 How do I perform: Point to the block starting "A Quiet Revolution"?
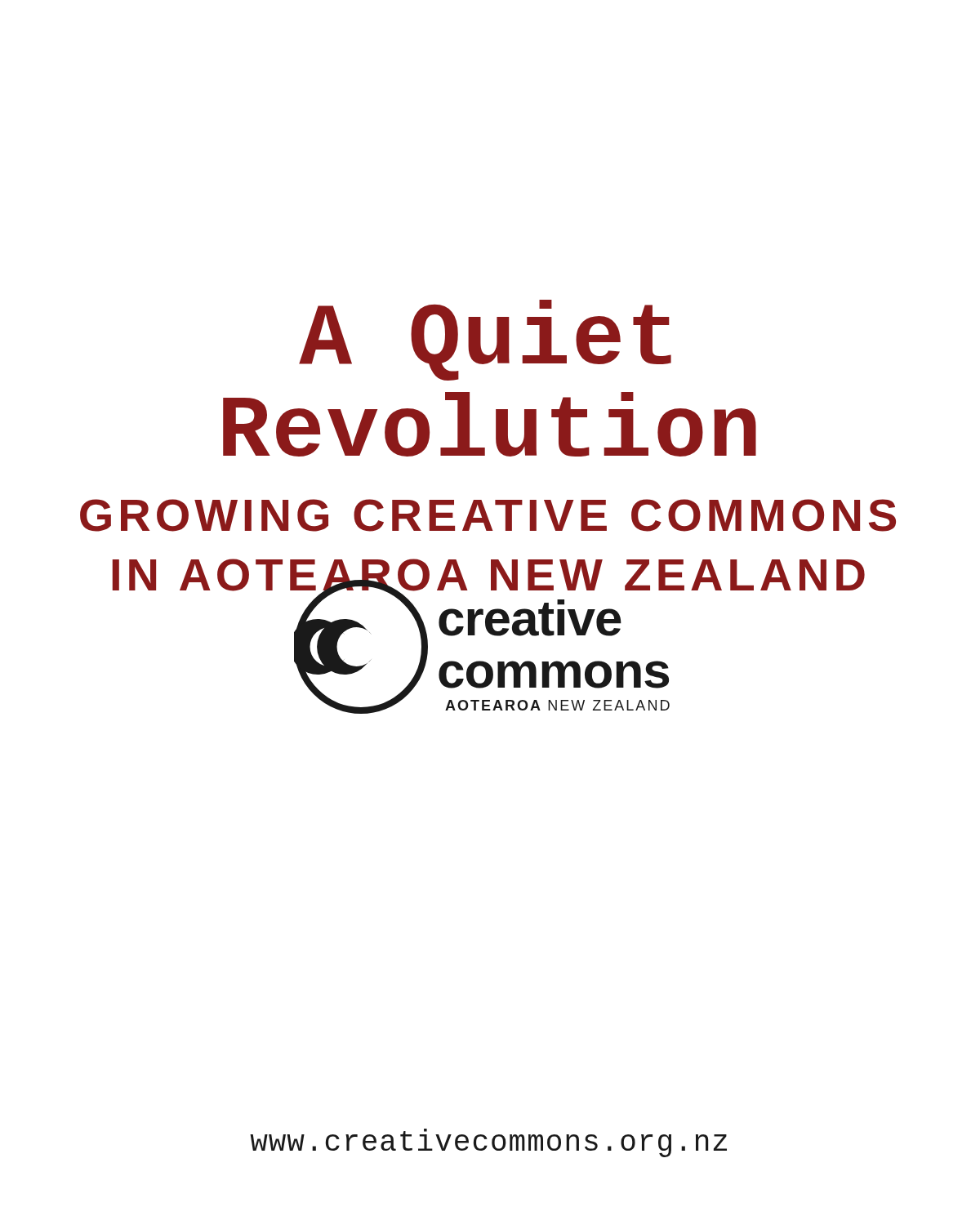point(490,449)
